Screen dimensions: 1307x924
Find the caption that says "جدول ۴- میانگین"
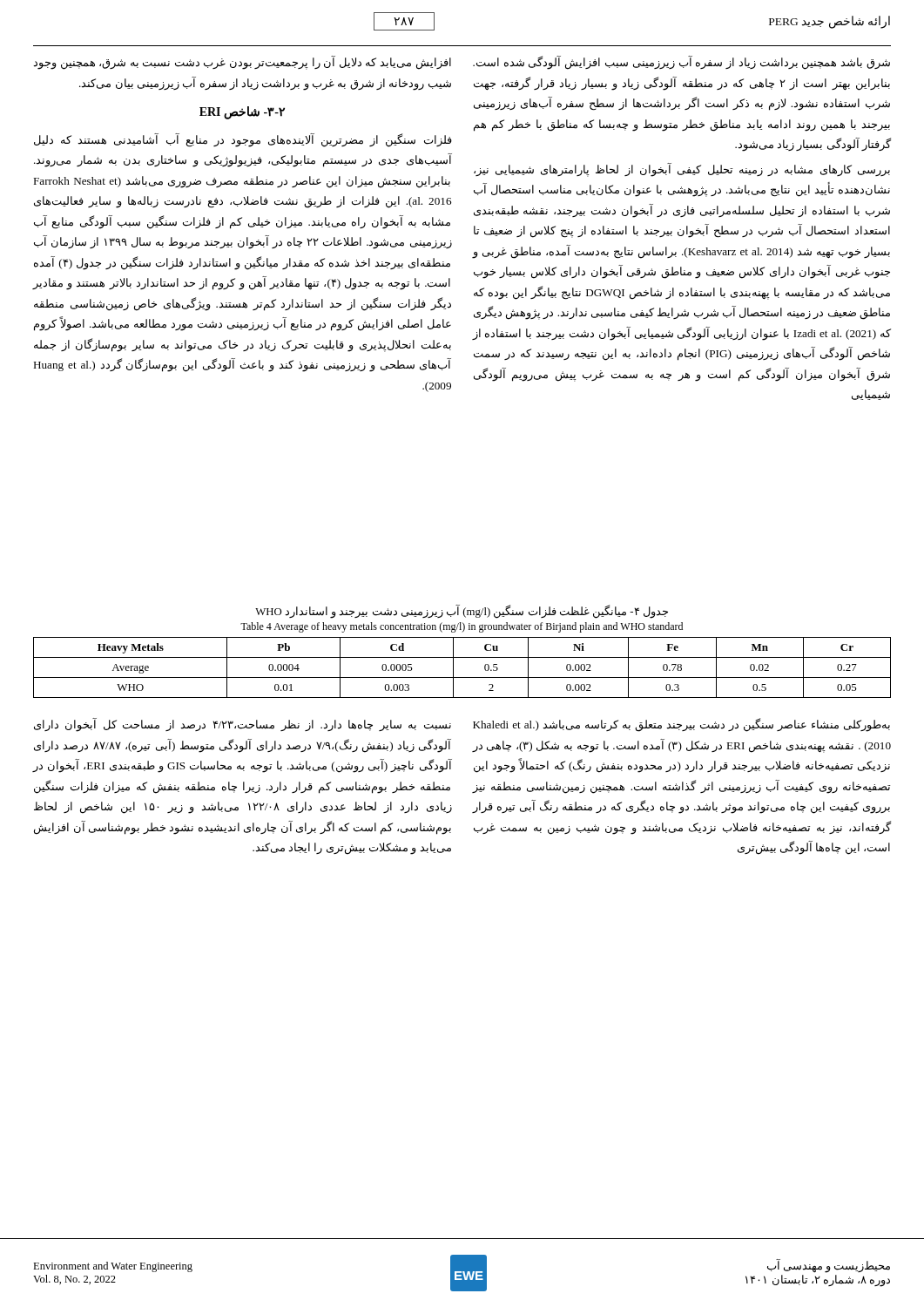(462, 612)
